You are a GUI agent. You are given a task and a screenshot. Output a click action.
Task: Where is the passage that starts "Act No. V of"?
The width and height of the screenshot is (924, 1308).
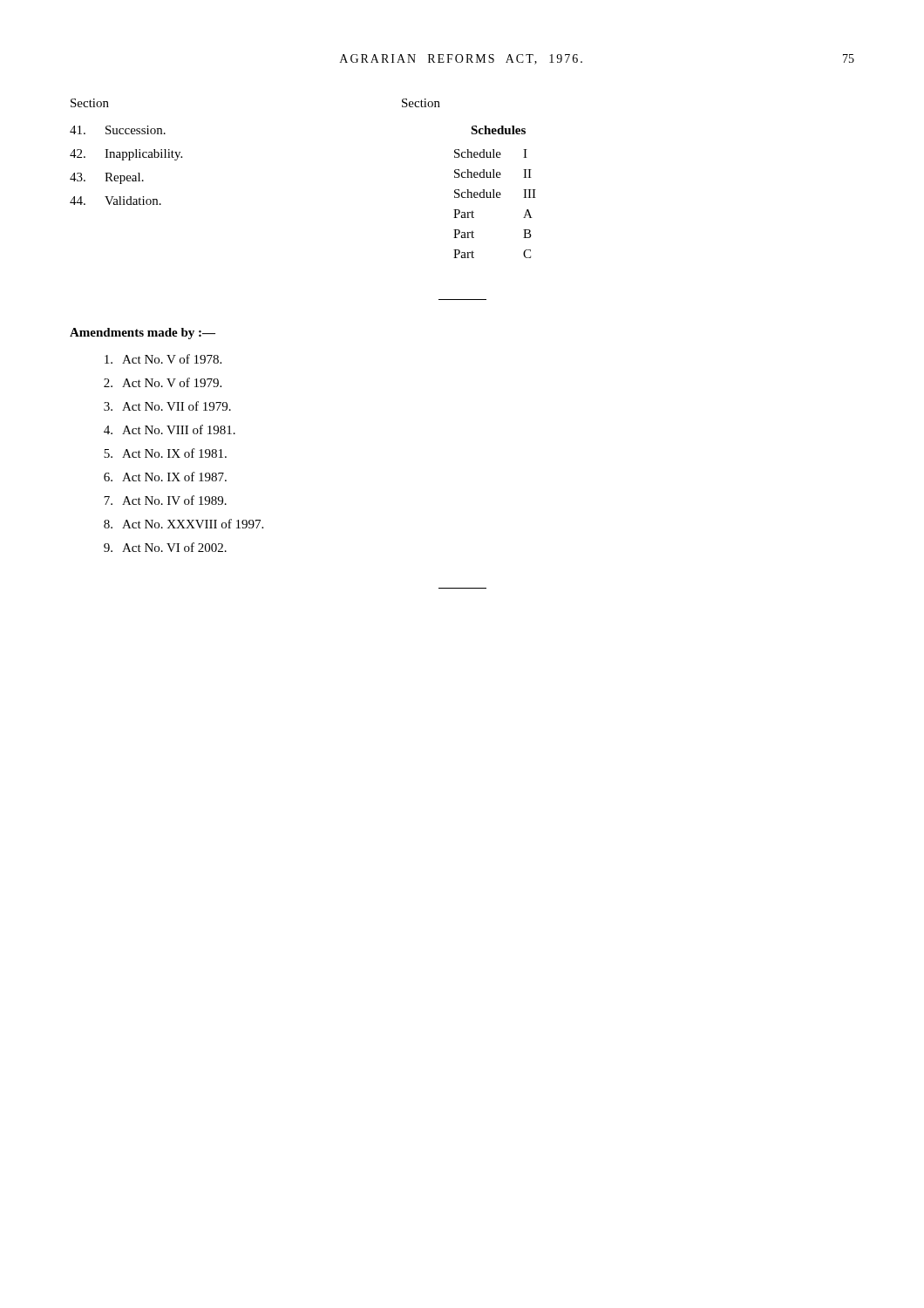point(163,359)
